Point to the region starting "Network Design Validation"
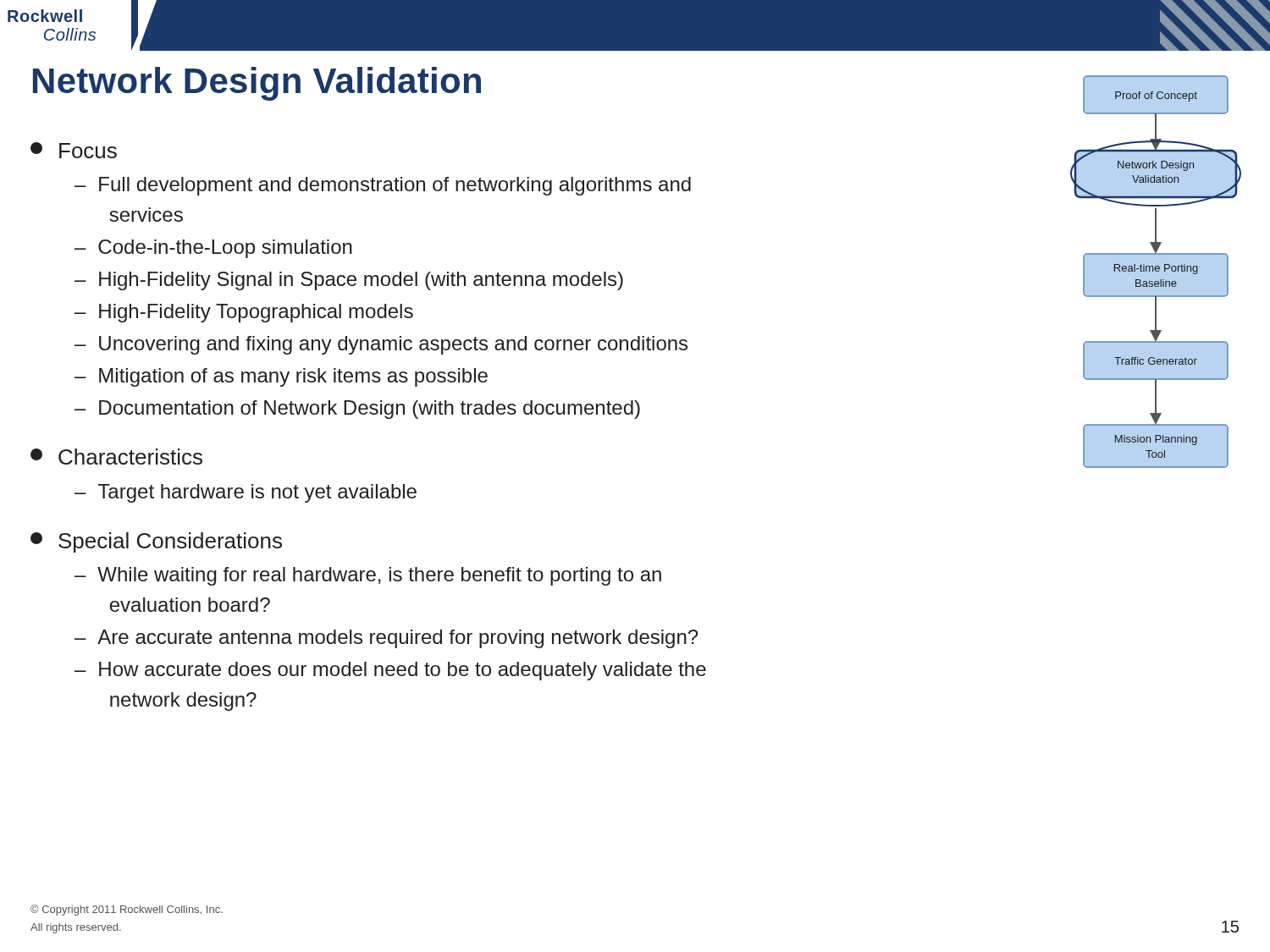Image resolution: width=1270 pixels, height=952 pixels. (x=257, y=81)
